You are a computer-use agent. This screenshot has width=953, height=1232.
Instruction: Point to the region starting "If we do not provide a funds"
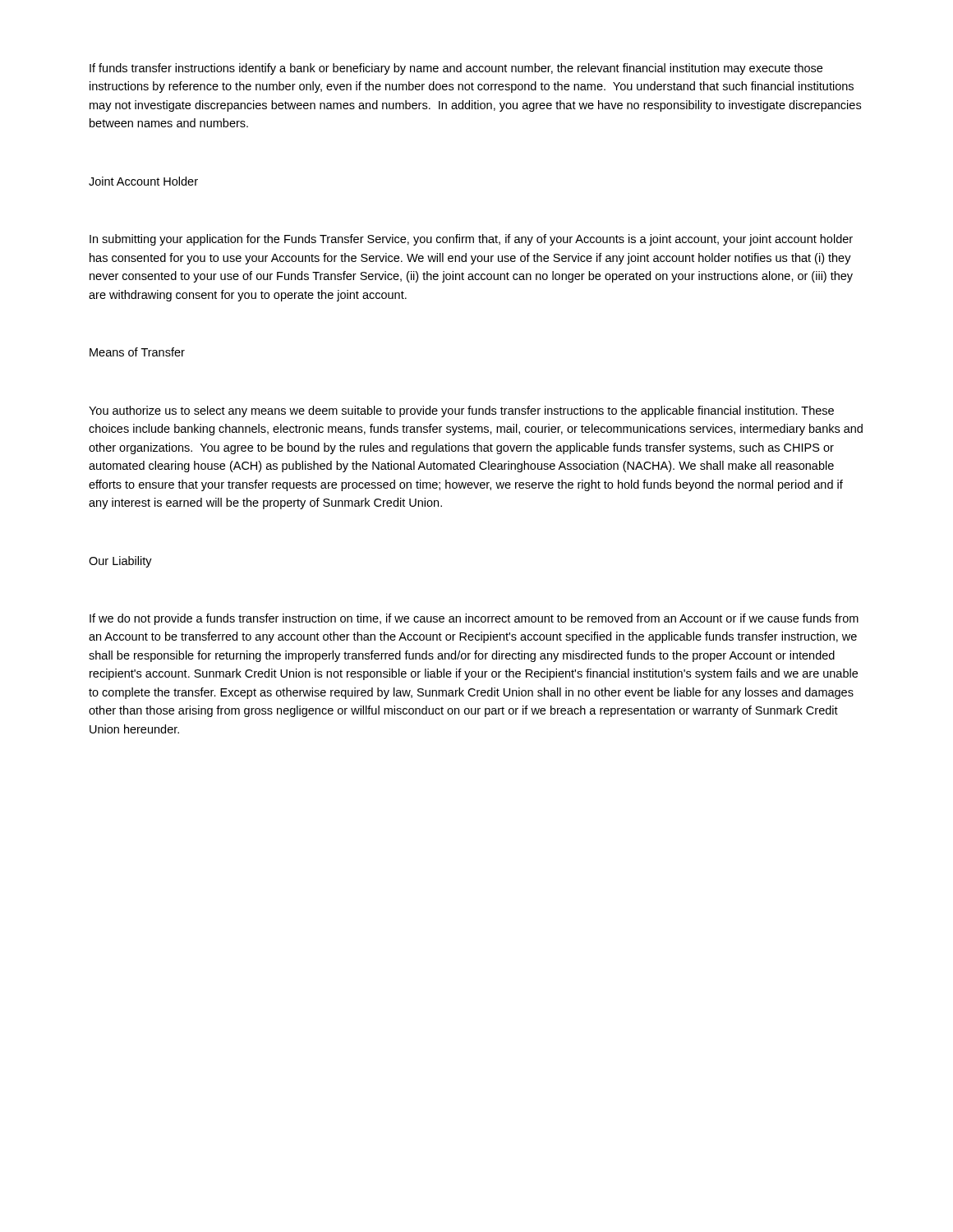click(474, 674)
